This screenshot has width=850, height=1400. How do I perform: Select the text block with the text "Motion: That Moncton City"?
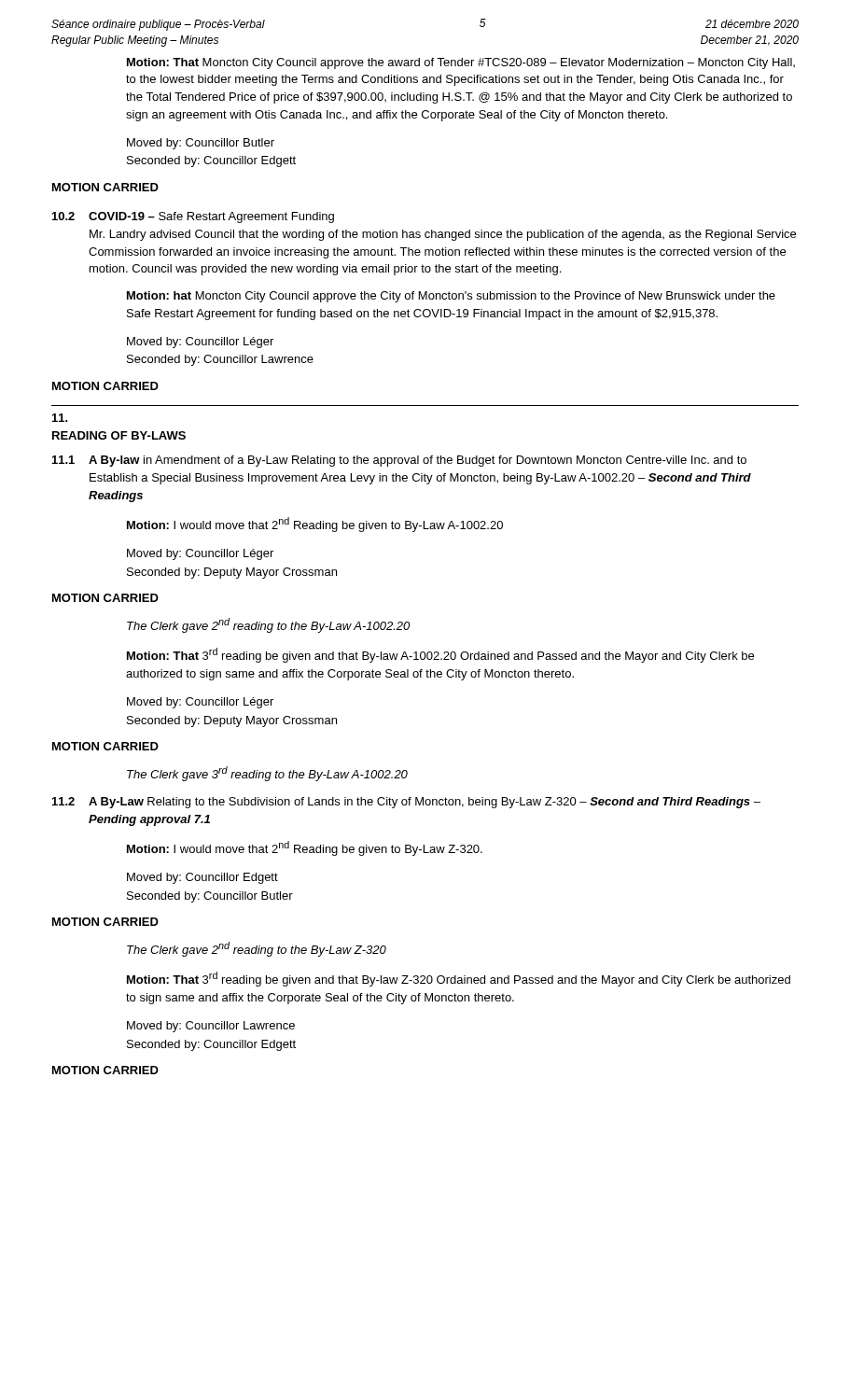[x=462, y=89]
